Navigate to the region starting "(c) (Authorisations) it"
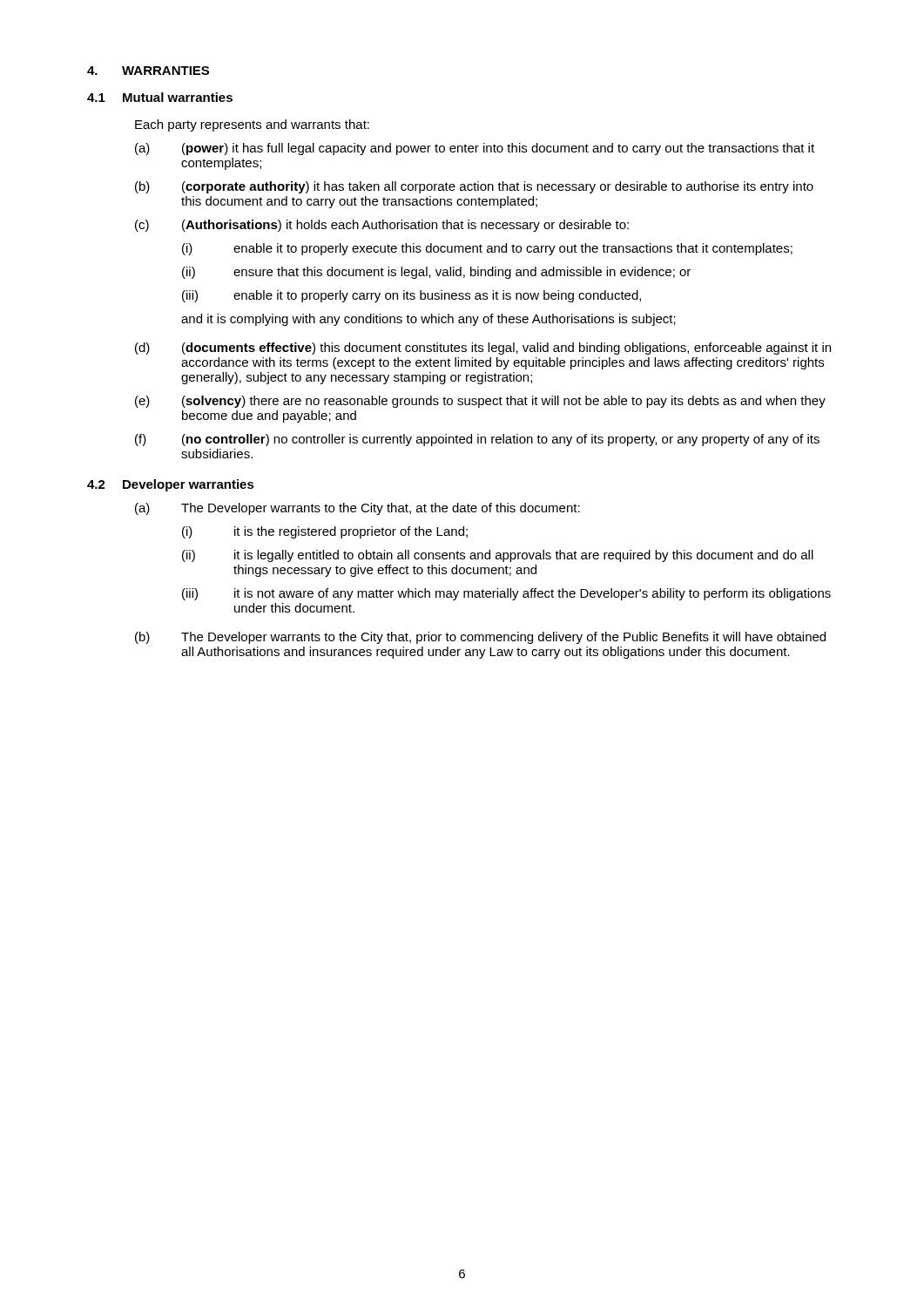This screenshot has width=924, height=1307. click(x=485, y=276)
